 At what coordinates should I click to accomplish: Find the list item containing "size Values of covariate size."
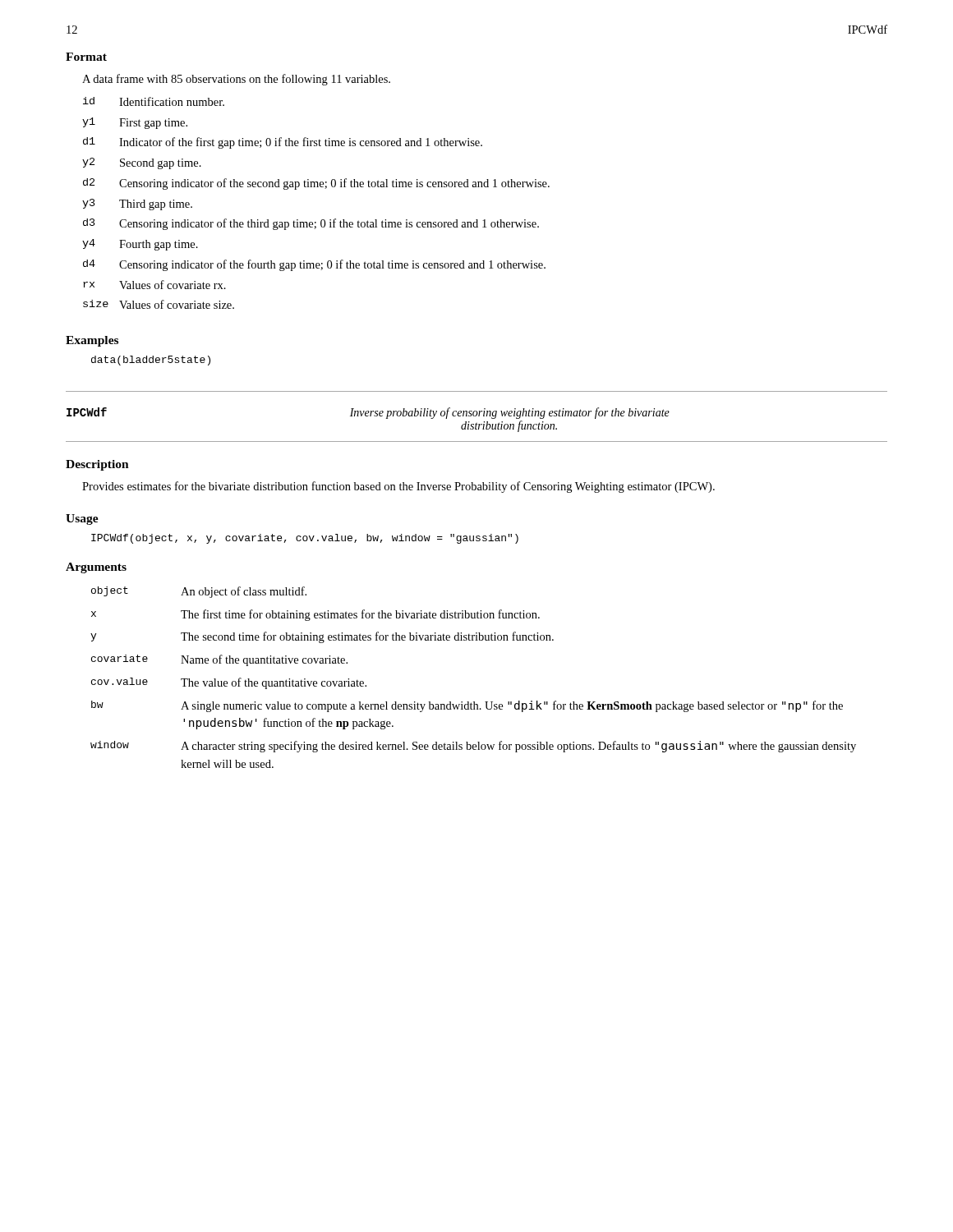pos(159,304)
